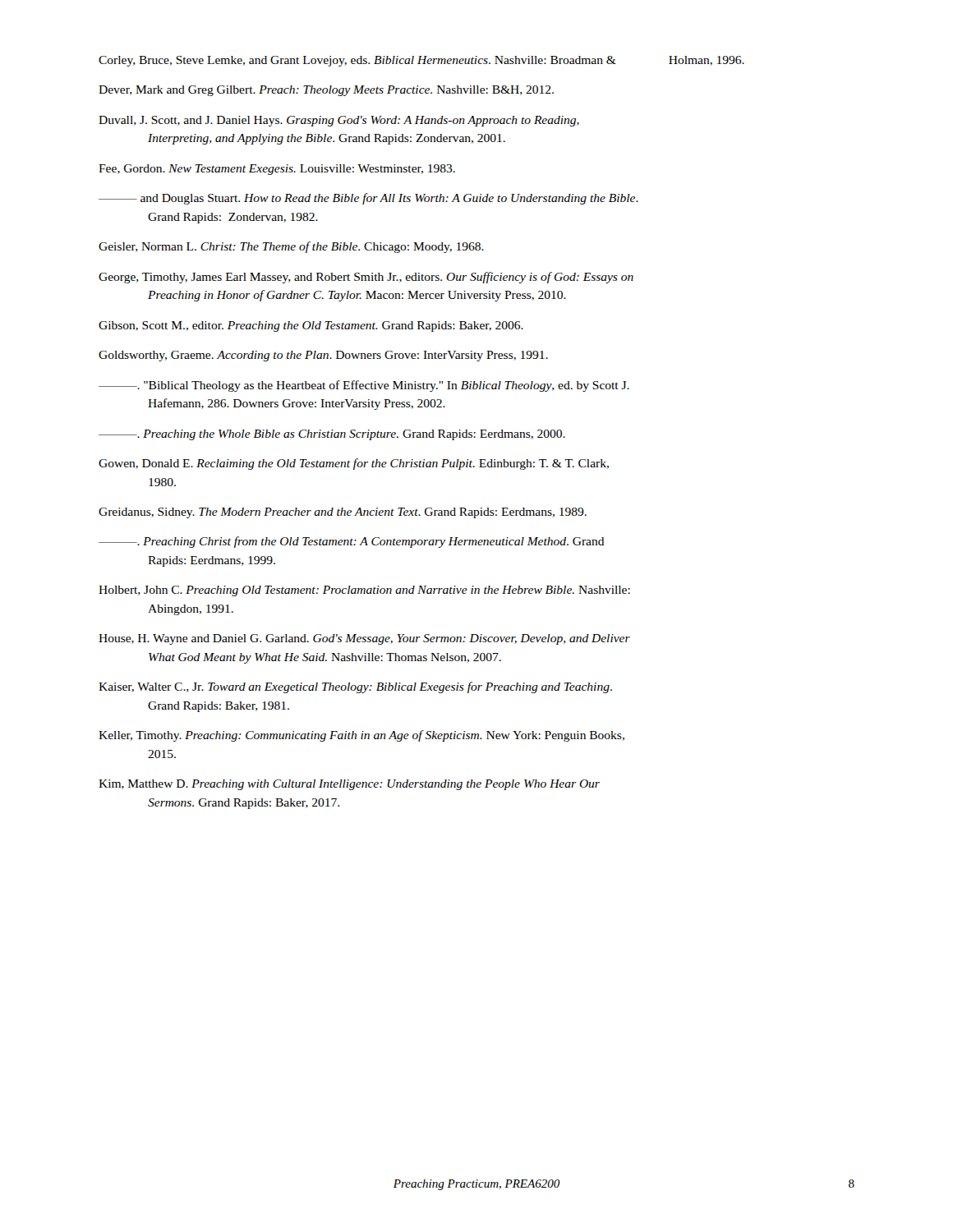Navigate to the block starting "——— and Douglas"

pos(476,208)
